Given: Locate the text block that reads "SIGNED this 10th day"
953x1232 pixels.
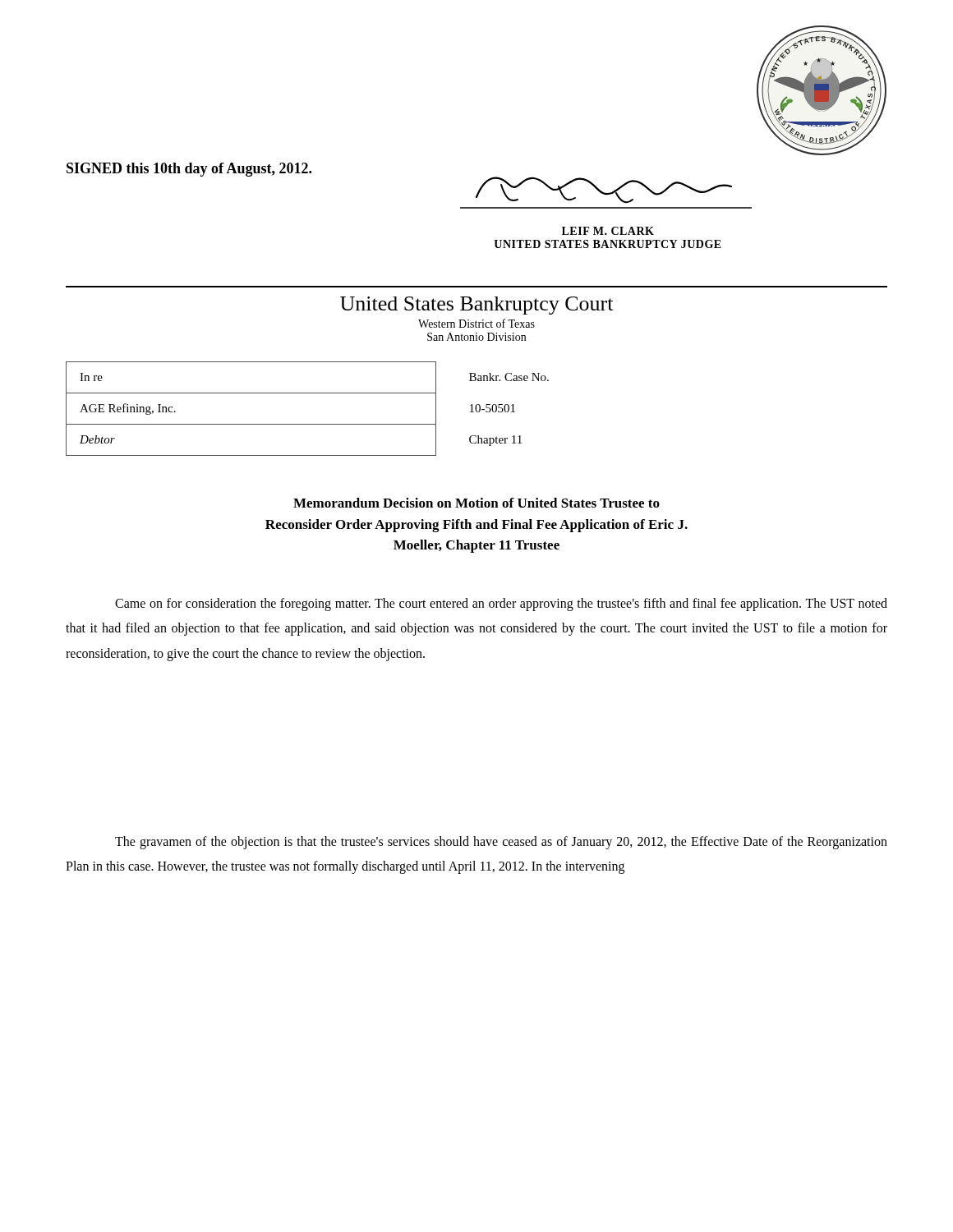Looking at the screenshot, I should (x=189, y=168).
